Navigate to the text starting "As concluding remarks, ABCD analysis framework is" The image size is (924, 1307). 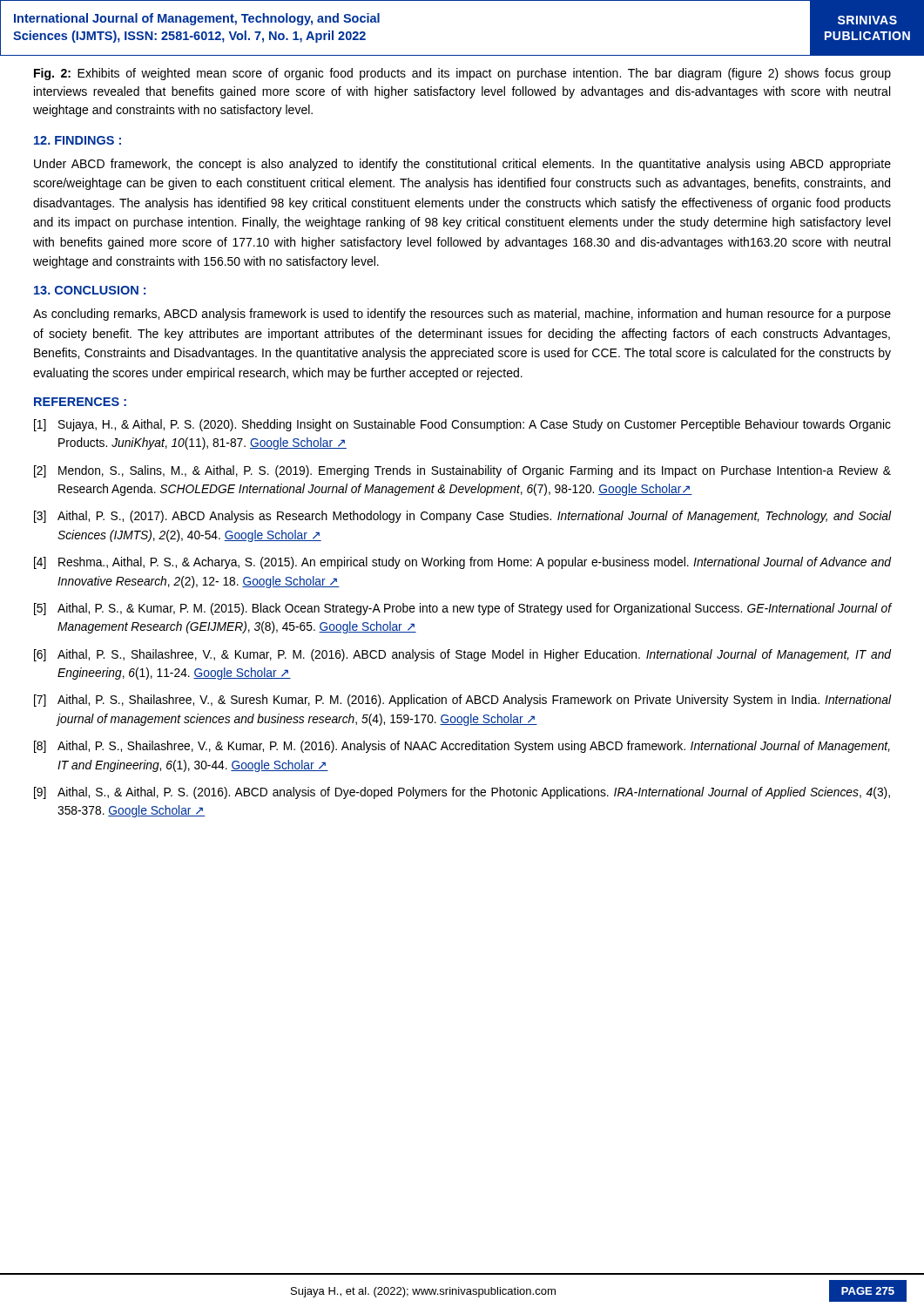click(x=462, y=343)
